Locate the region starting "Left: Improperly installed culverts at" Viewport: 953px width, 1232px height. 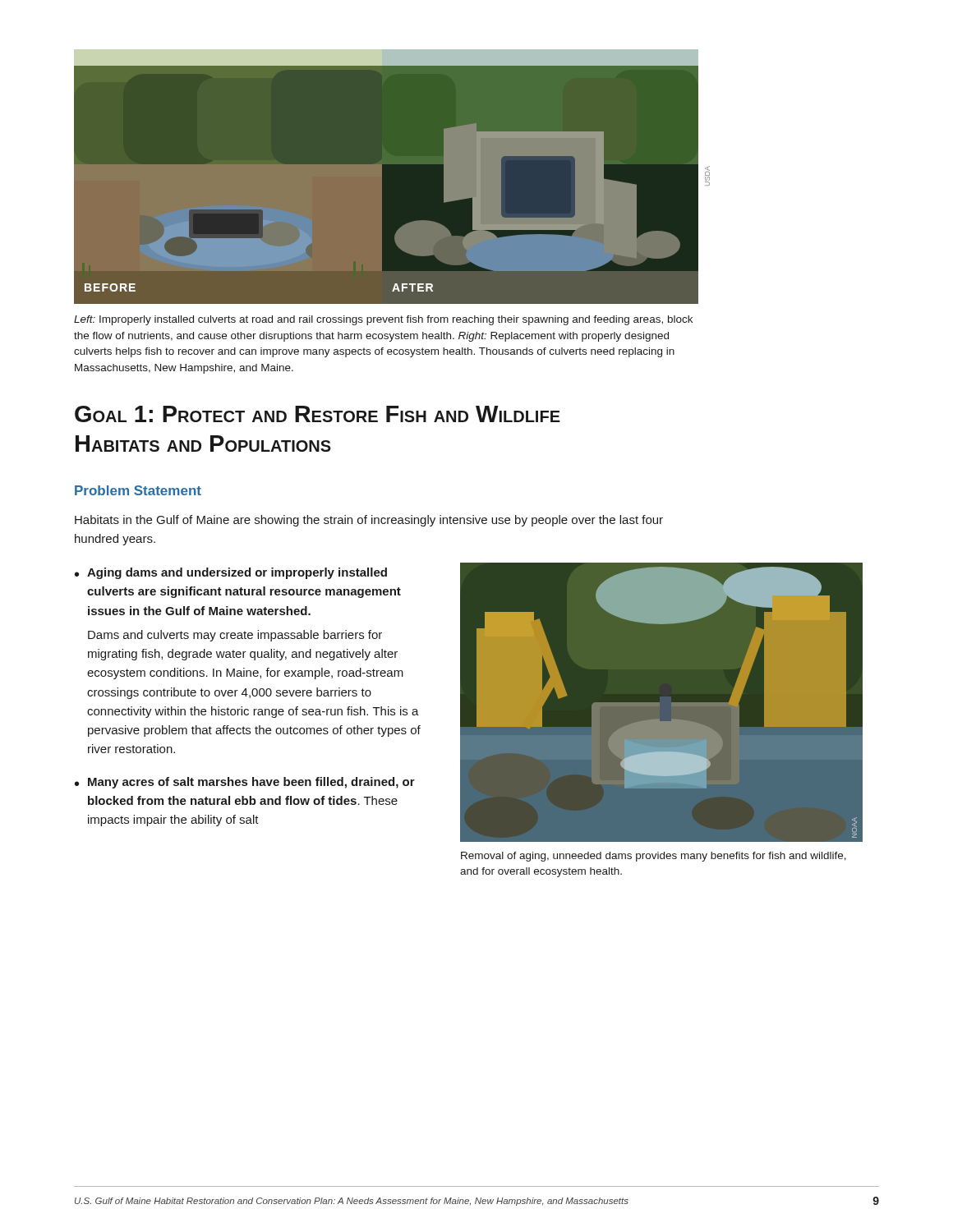click(383, 343)
